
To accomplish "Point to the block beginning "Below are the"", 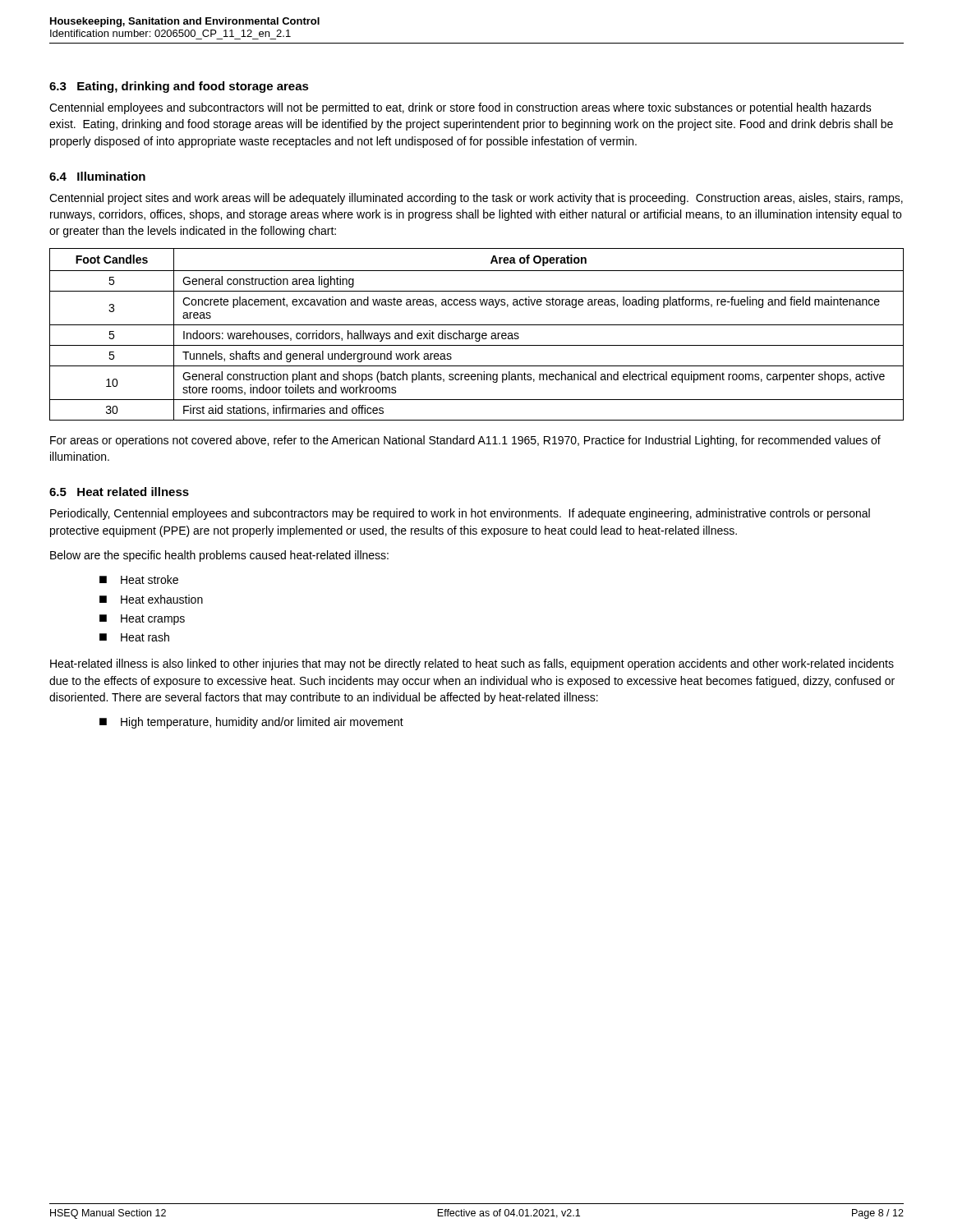I will pyautogui.click(x=219, y=555).
